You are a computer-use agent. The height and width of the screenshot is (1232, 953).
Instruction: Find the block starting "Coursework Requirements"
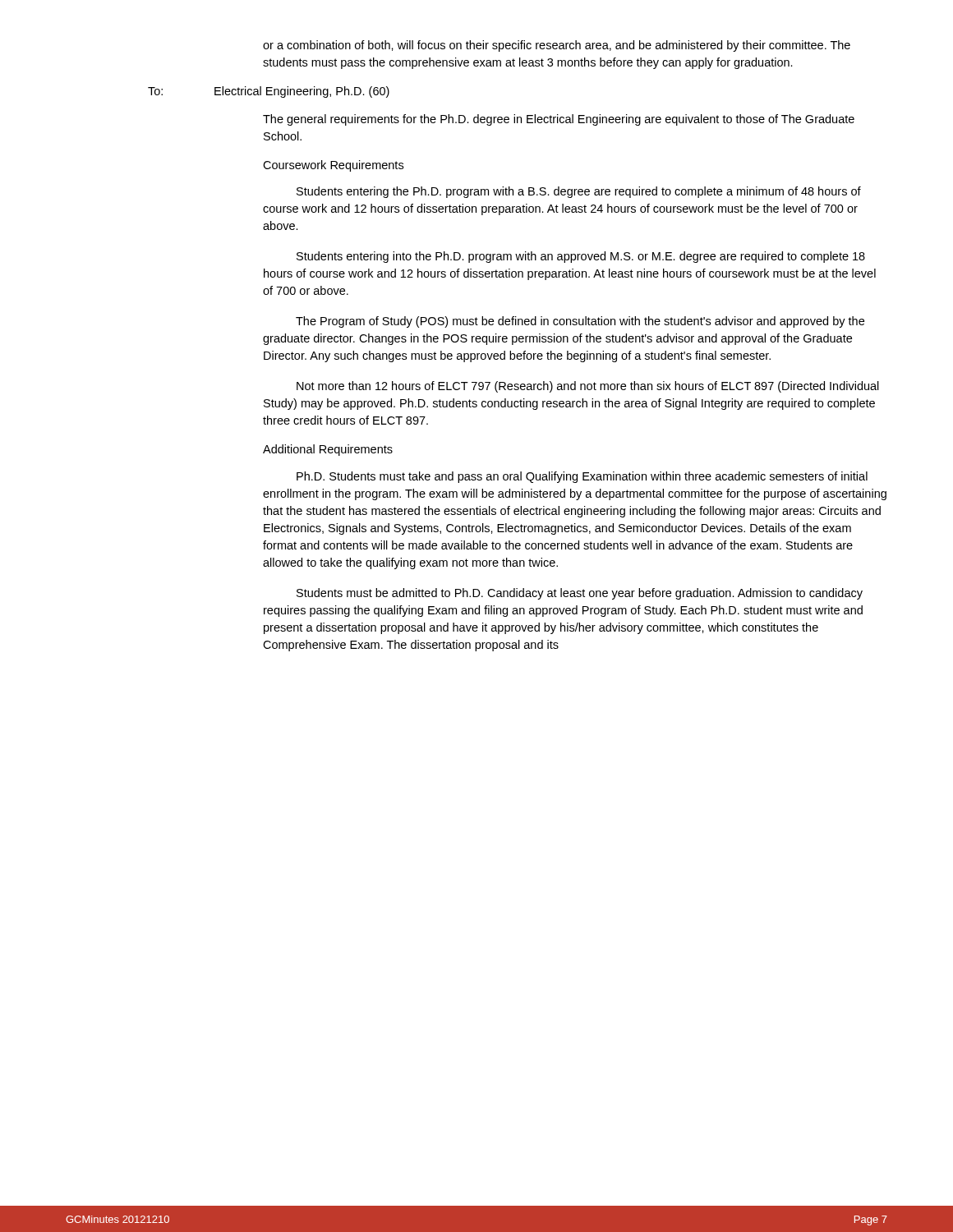point(333,165)
